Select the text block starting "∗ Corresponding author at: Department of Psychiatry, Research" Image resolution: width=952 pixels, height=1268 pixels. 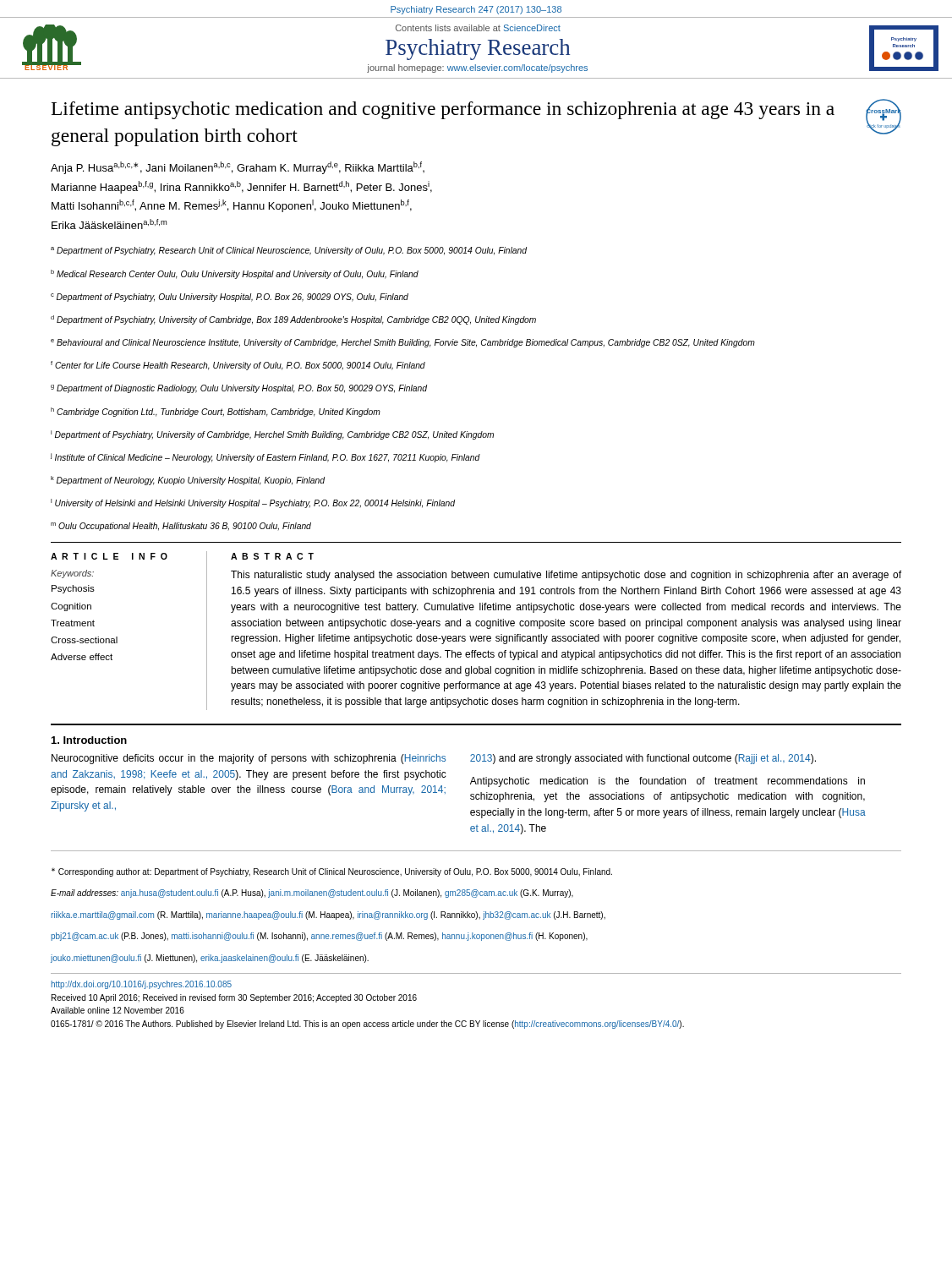pos(476,915)
